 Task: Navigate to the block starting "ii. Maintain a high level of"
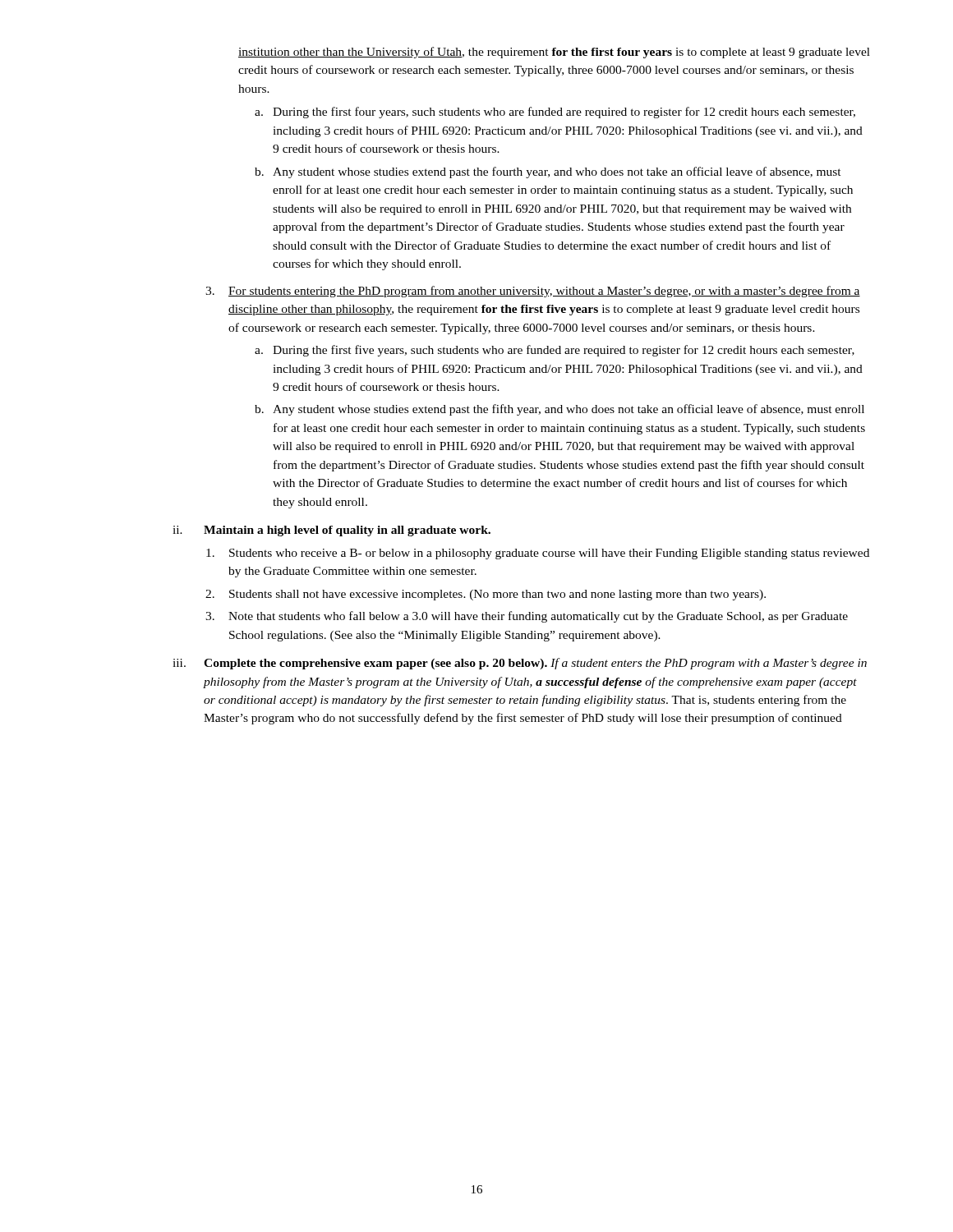coord(331,531)
